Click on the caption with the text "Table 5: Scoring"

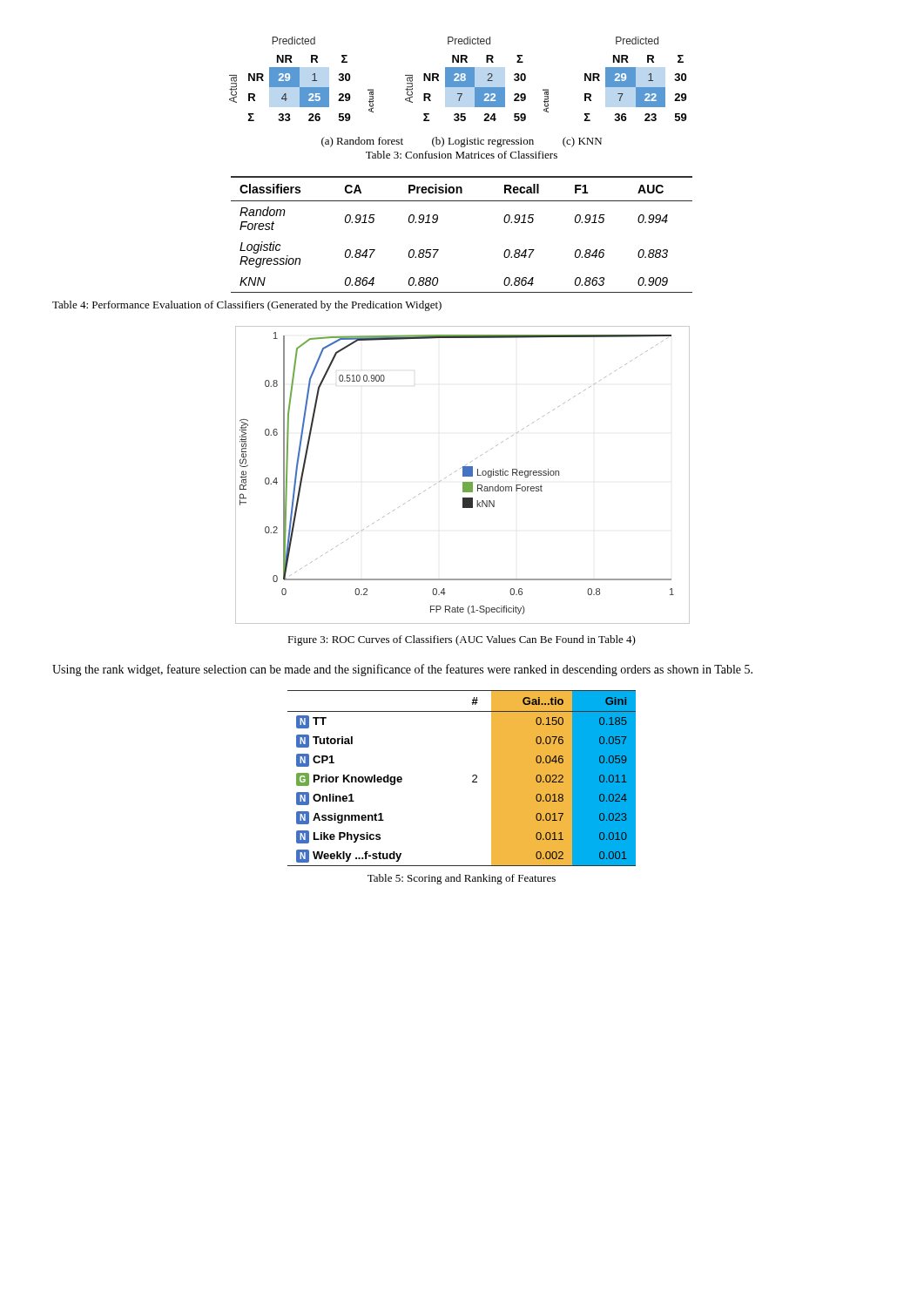[462, 878]
